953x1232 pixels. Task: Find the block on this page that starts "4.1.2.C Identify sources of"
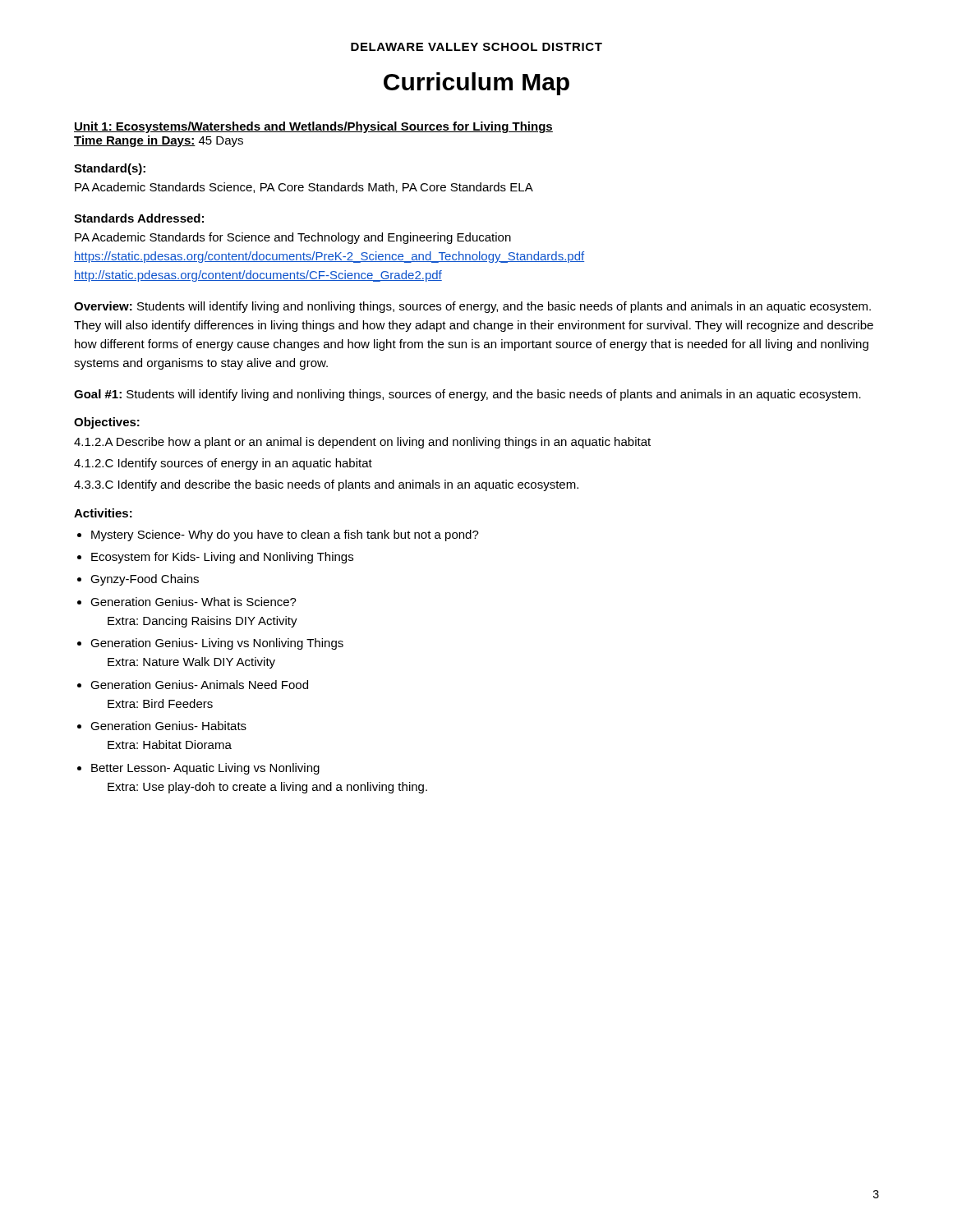223,463
